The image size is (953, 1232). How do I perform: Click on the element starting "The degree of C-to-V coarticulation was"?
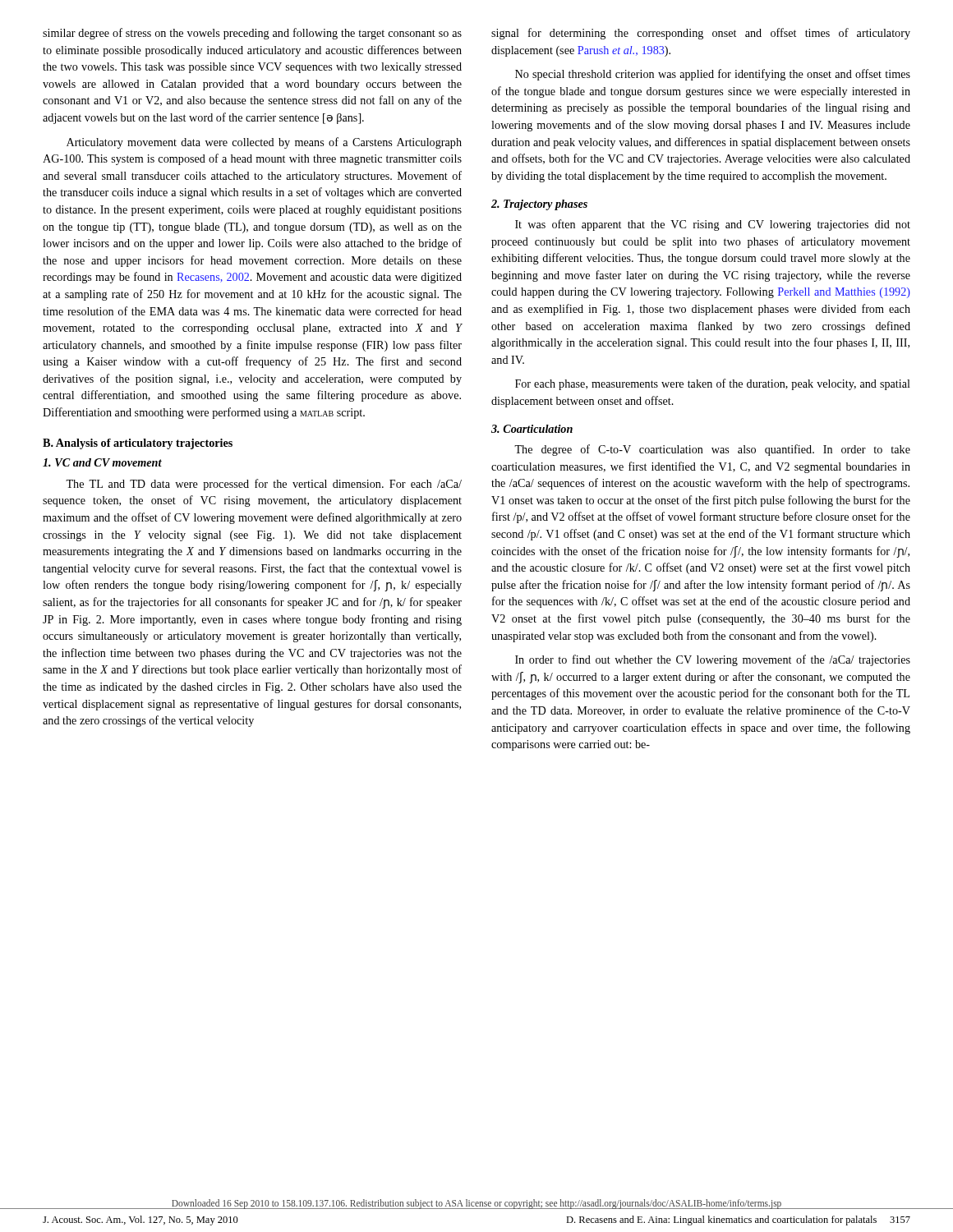[701, 543]
